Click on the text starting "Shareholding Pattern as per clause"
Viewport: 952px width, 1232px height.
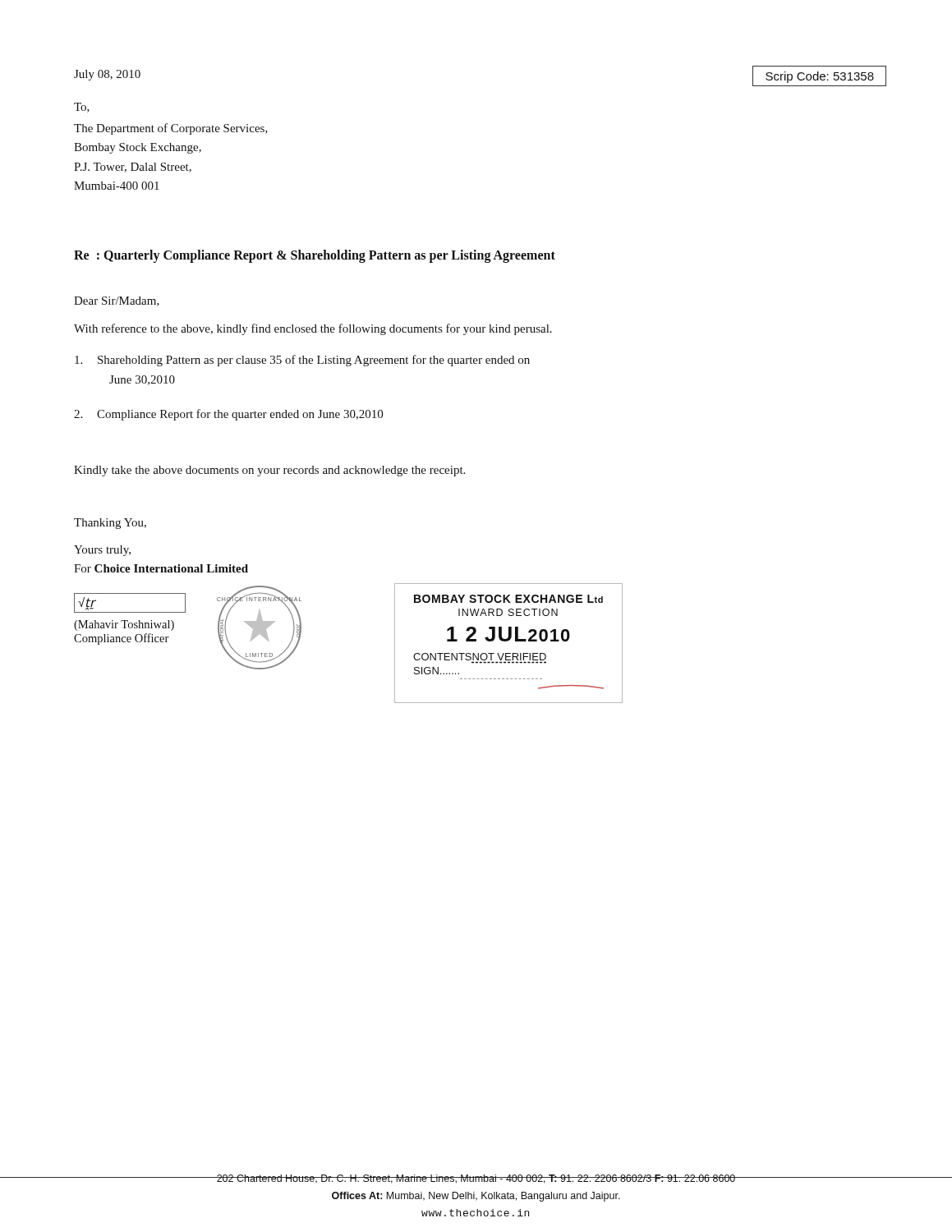tap(302, 370)
